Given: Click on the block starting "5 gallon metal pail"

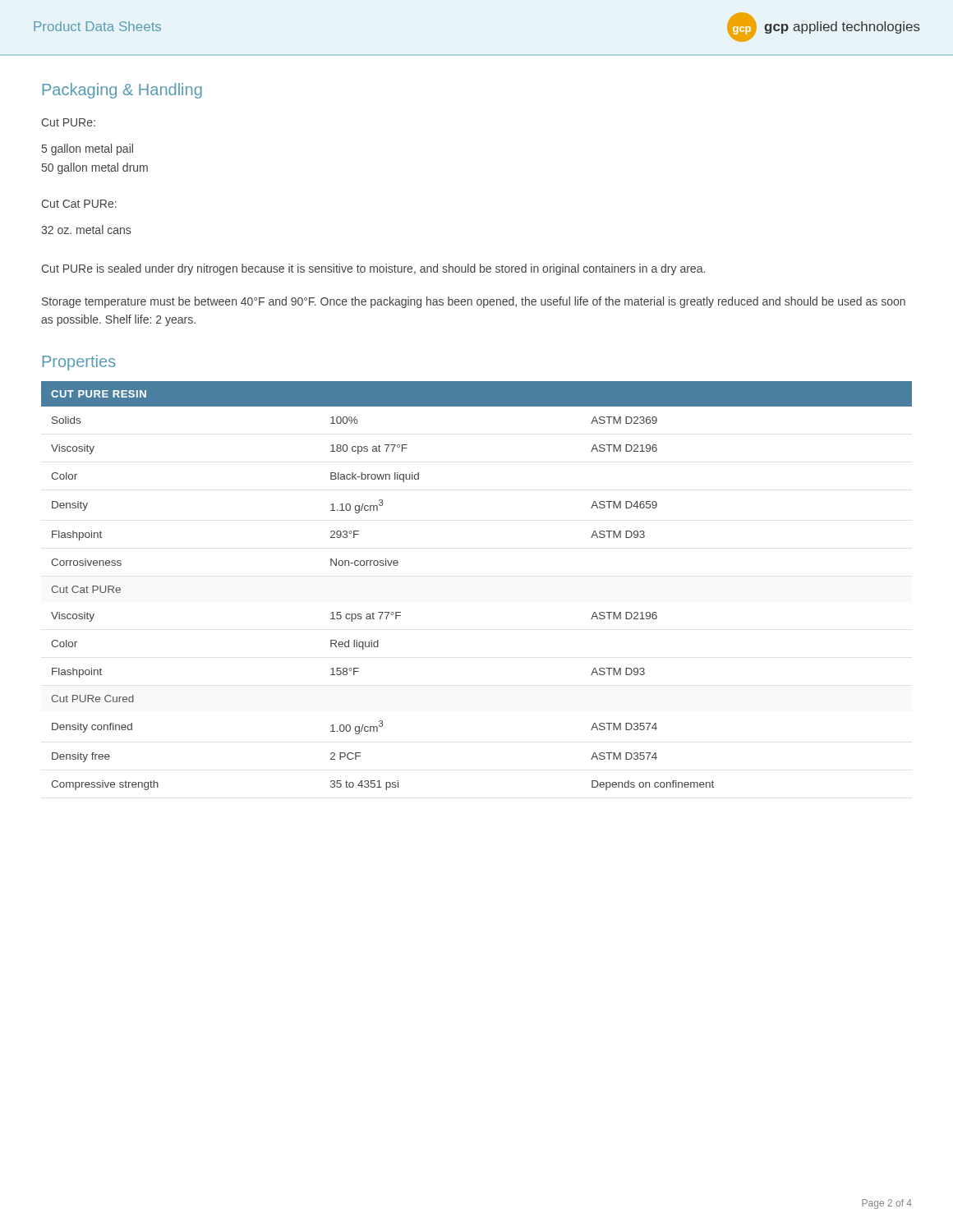Looking at the screenshot, I should [87, 148].
